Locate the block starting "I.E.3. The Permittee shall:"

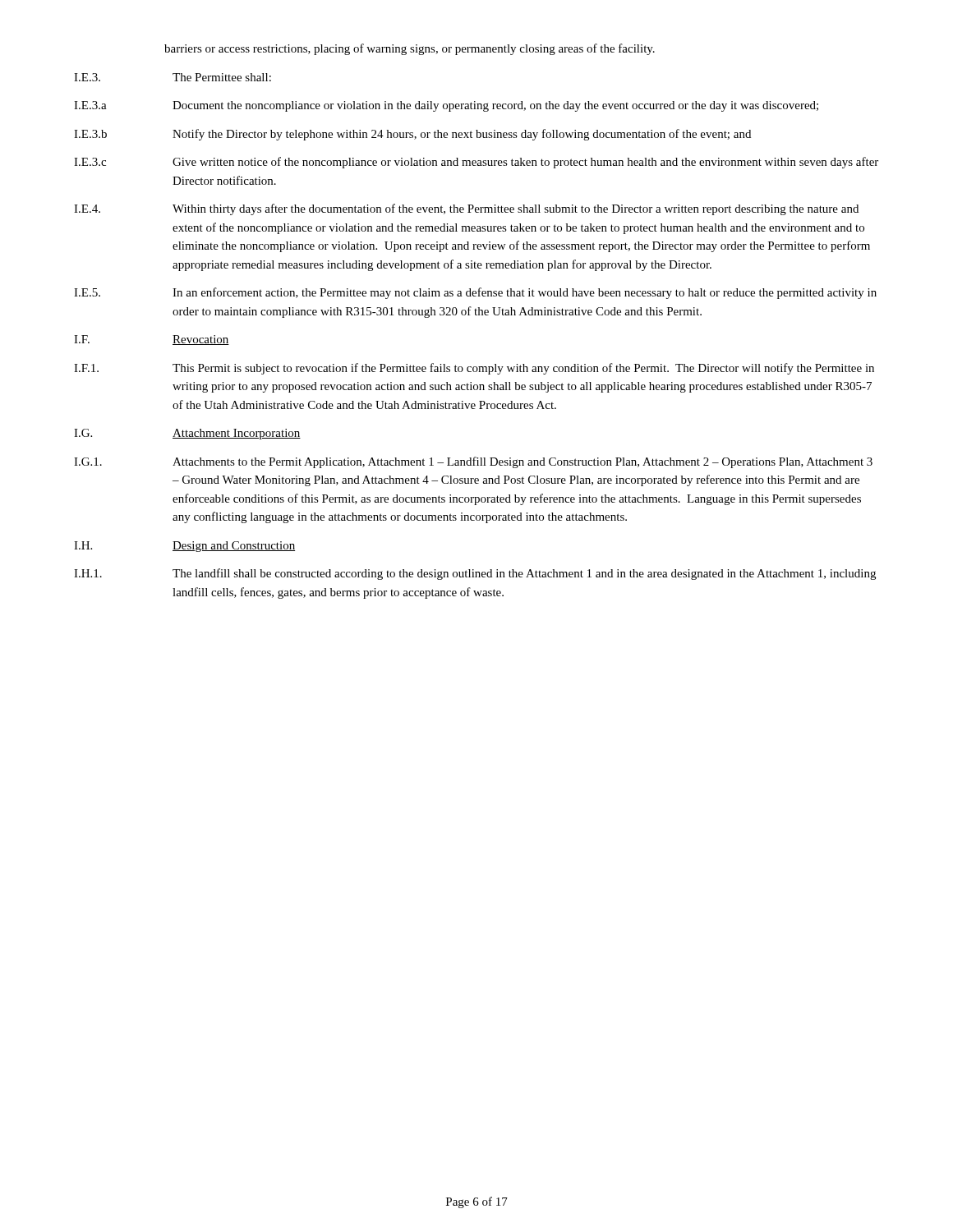point(173,77)
